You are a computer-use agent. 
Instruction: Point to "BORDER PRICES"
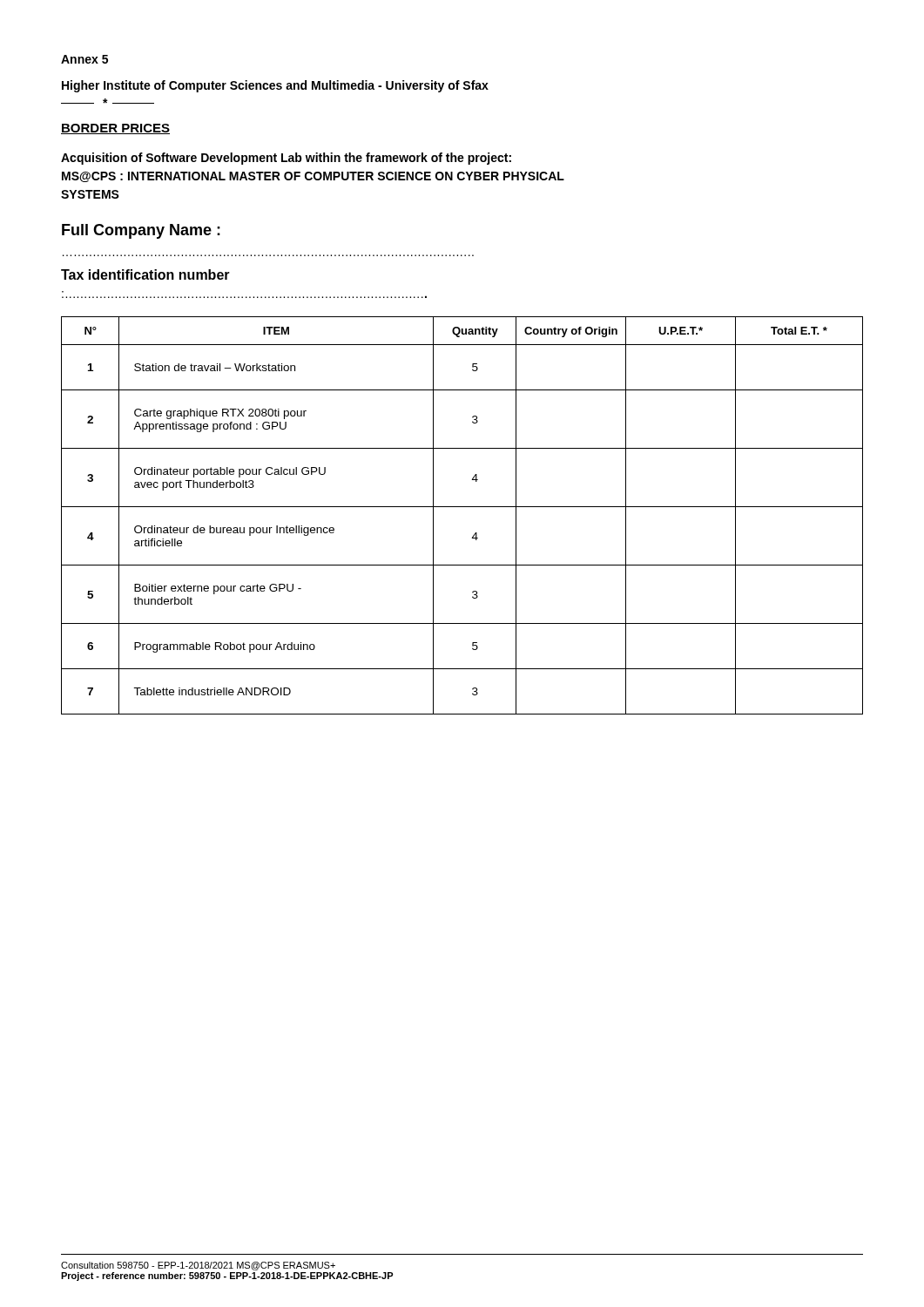(x=115, y=128)
